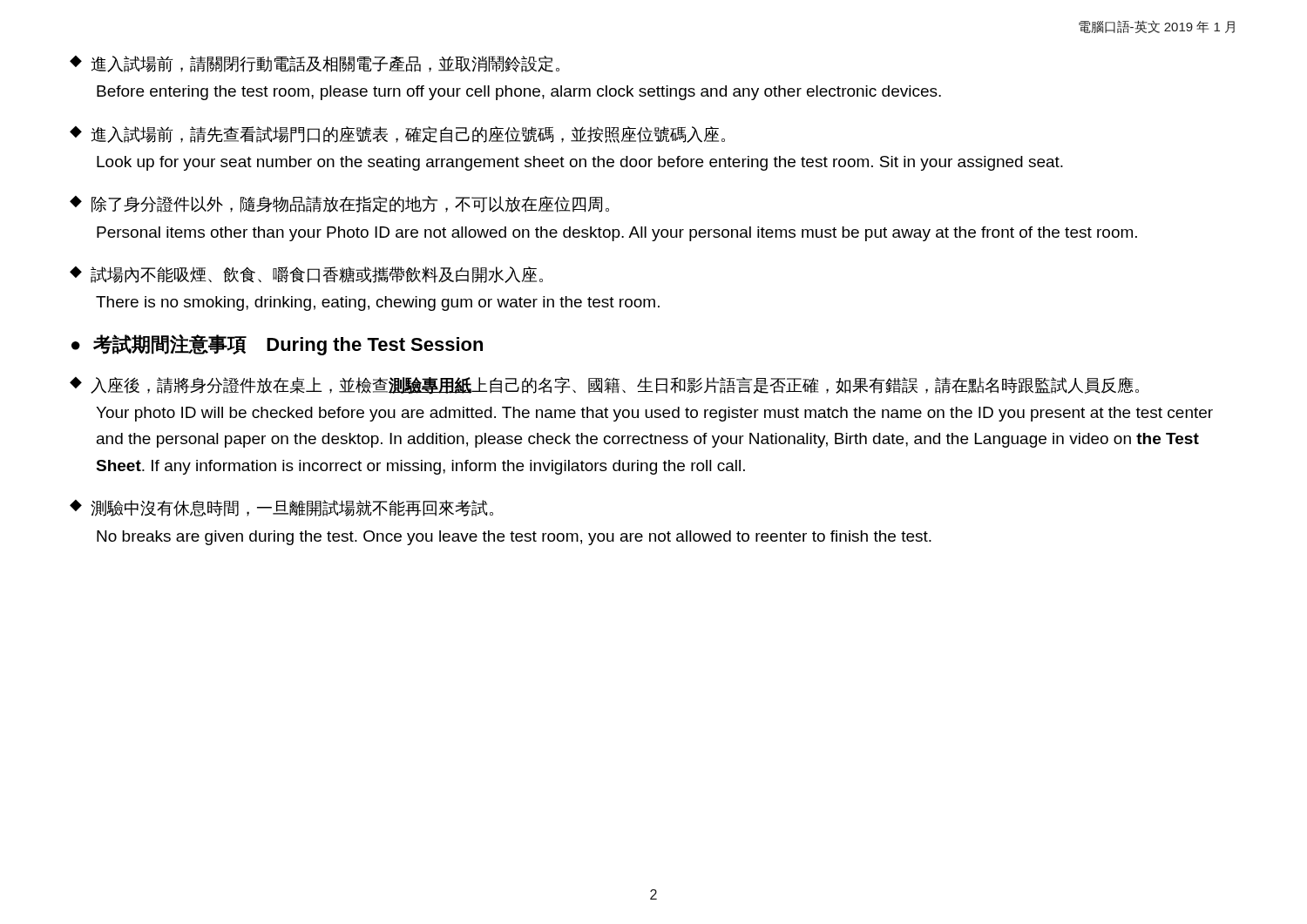
Task: Where is the passage that starts "◆ 進入試場前，請先查看試場門口的座號表，確定自己的座位號碼，並按照座位號碼入座。 Look"?
Action: pyautogui.click(x=654, y=148)
